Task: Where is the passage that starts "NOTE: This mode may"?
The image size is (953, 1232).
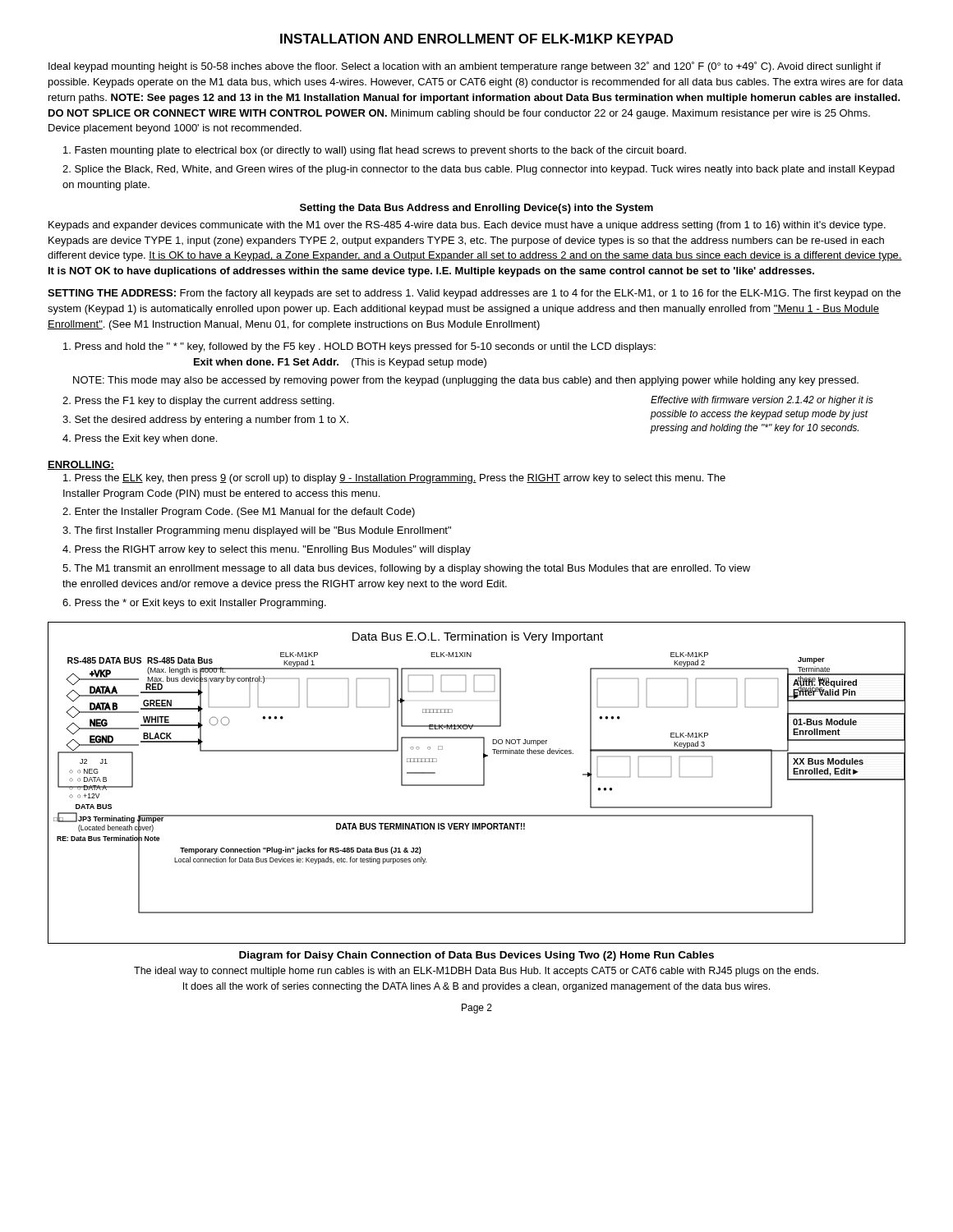Action: (x=466, y=380)
